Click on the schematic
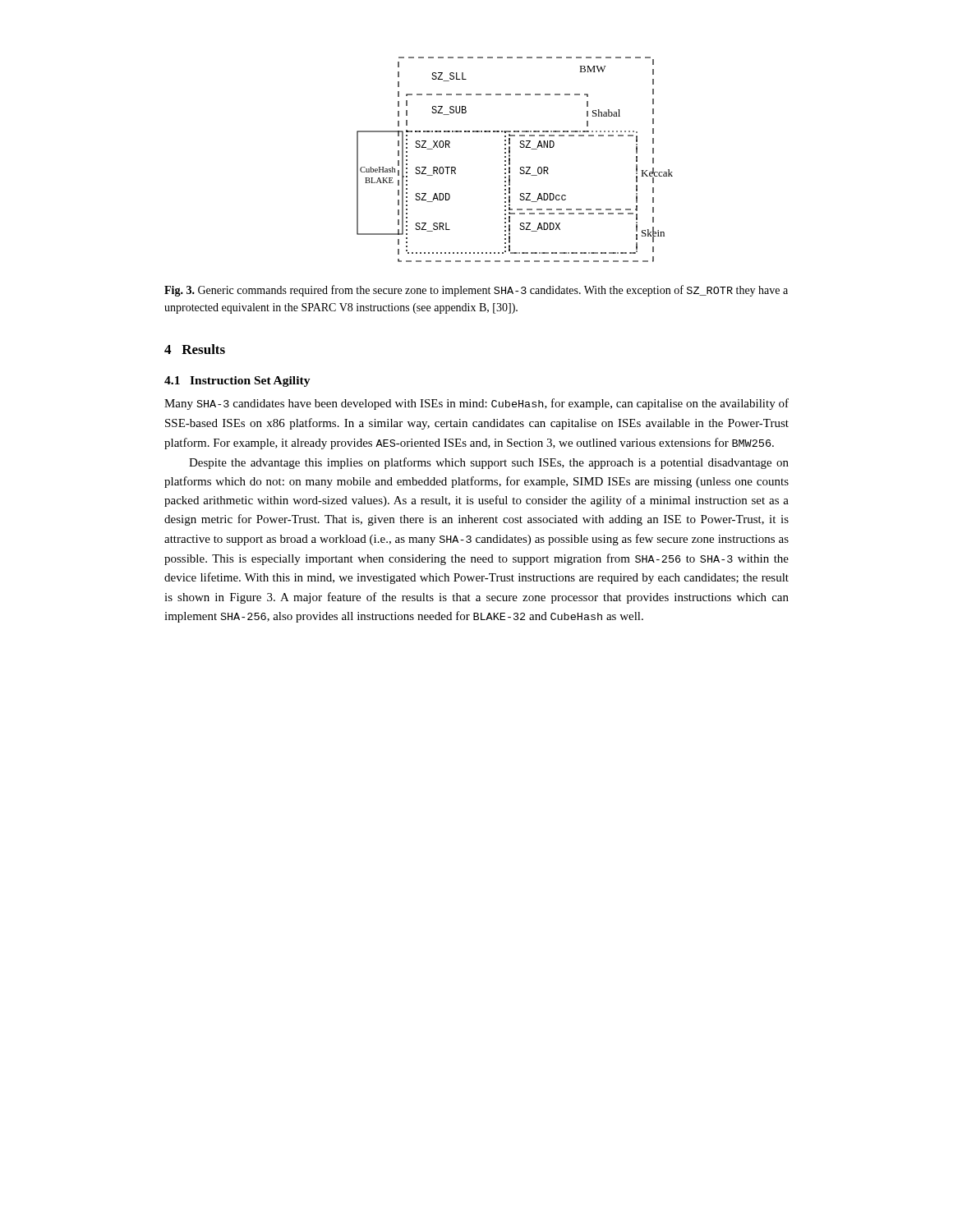Image resolution: width=953 pixels, height=1232 pixels. (476, 160)
